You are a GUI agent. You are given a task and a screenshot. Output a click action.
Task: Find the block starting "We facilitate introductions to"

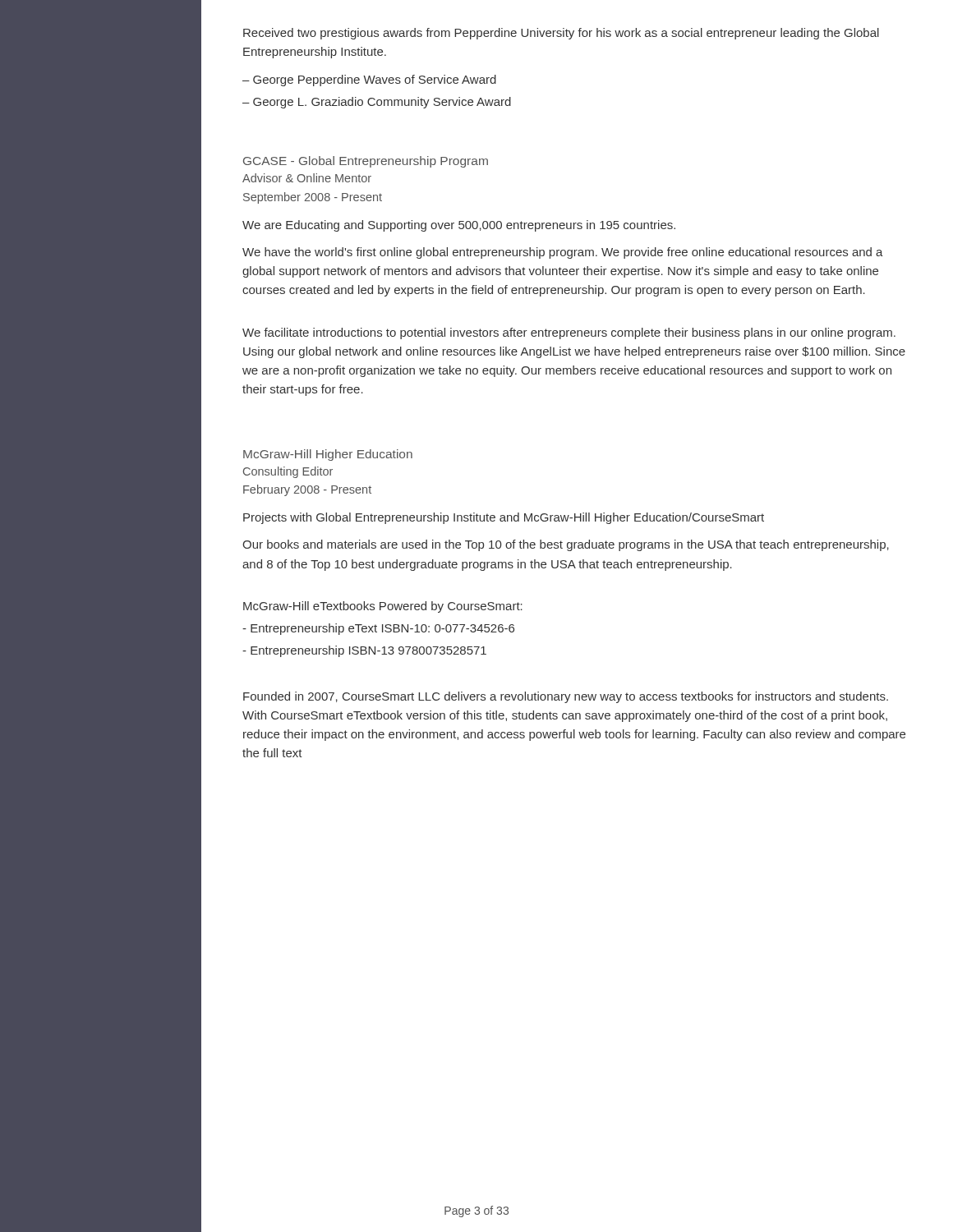[574, 360]
